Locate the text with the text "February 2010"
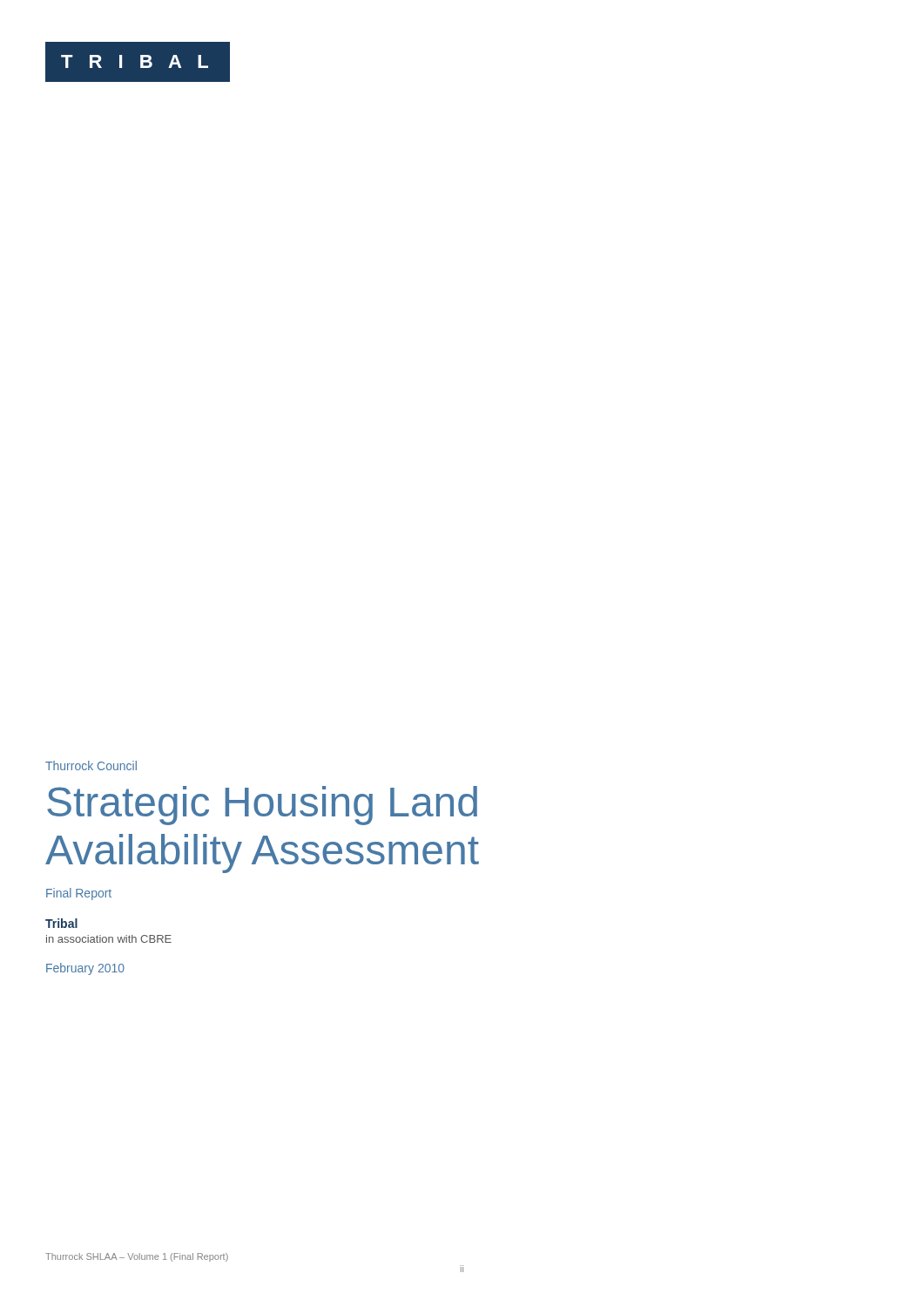 point(85,968)
